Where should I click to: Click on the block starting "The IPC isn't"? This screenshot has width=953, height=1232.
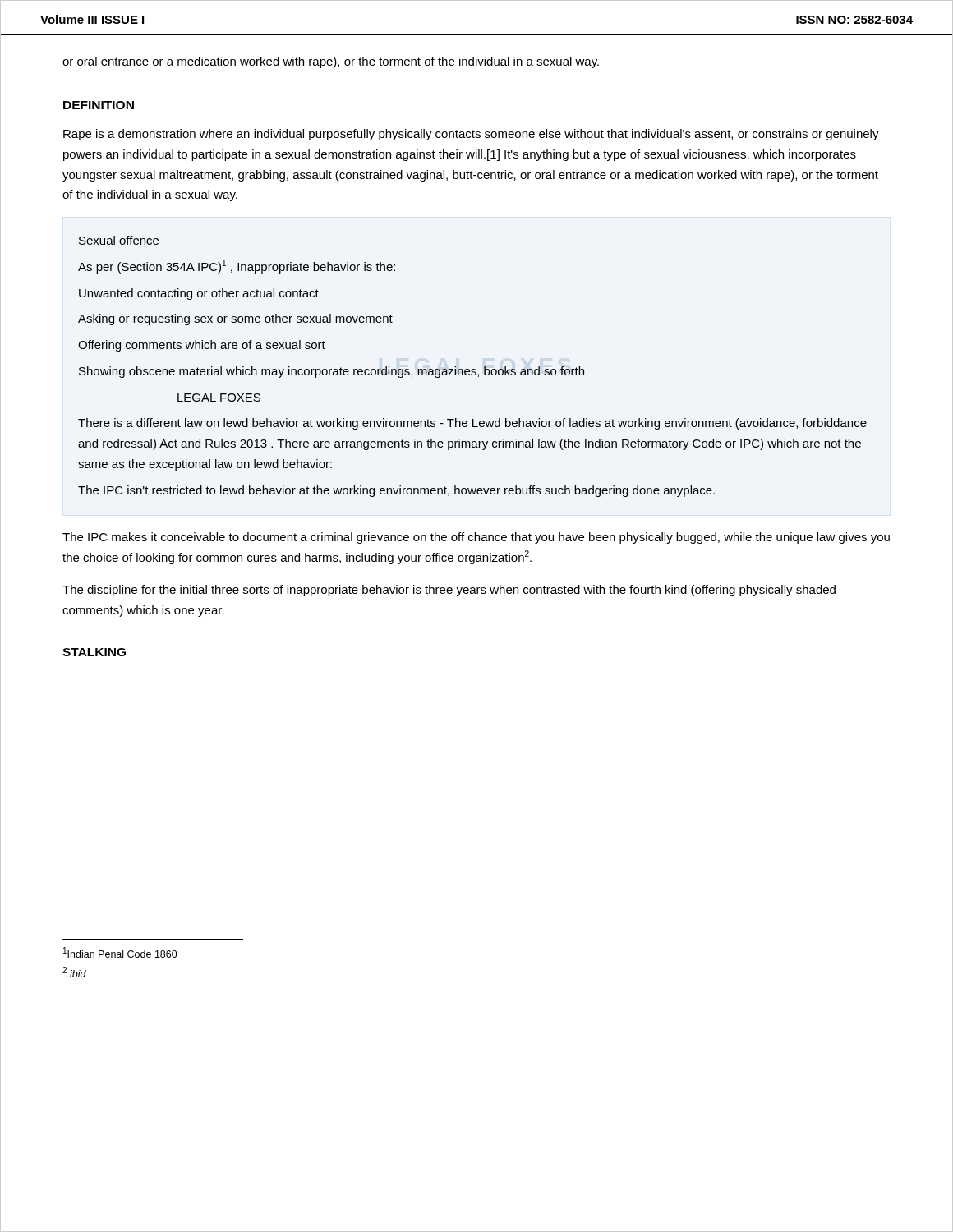coord(397,490)
